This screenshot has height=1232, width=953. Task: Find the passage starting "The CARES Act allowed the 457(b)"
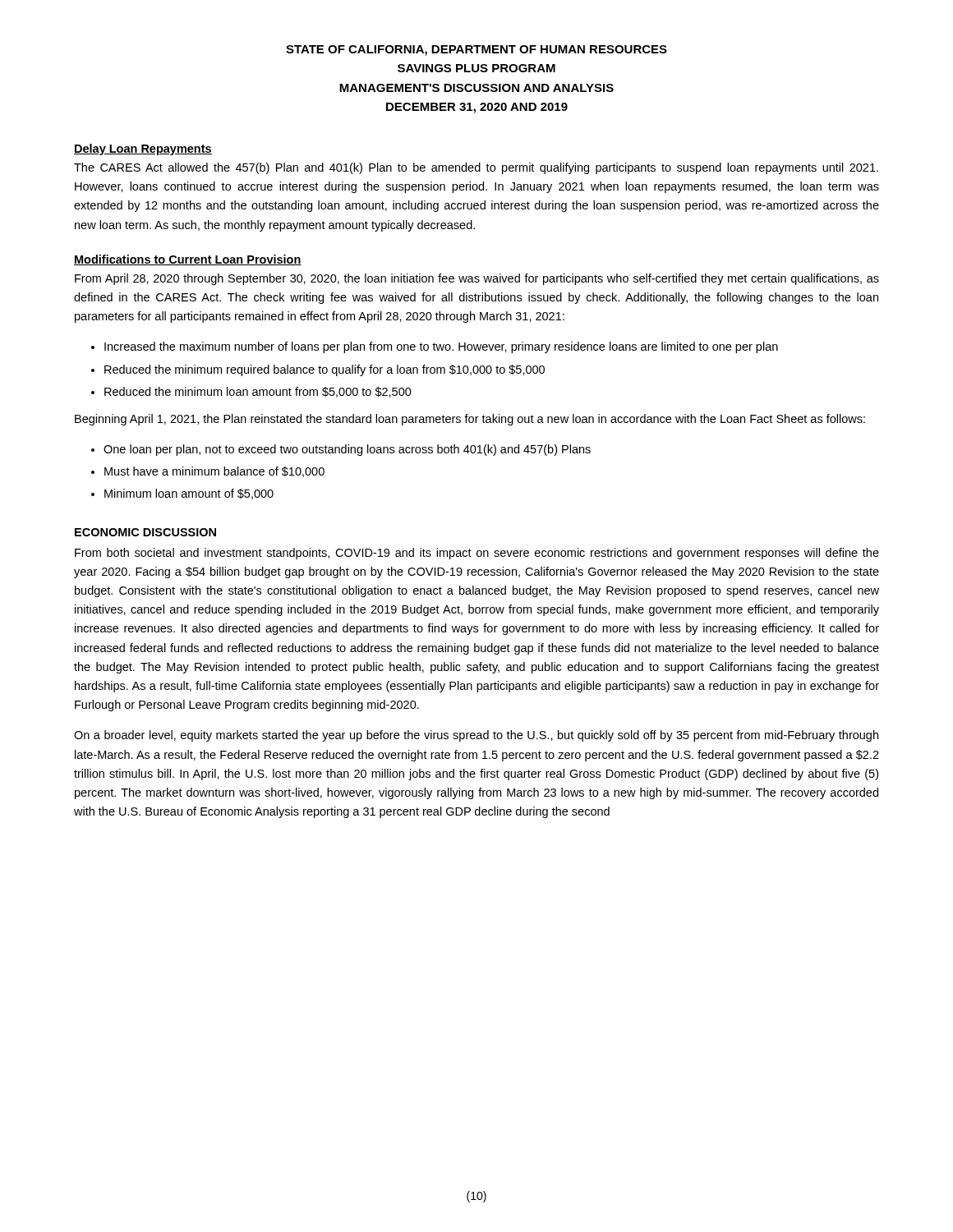click(476, 196)
